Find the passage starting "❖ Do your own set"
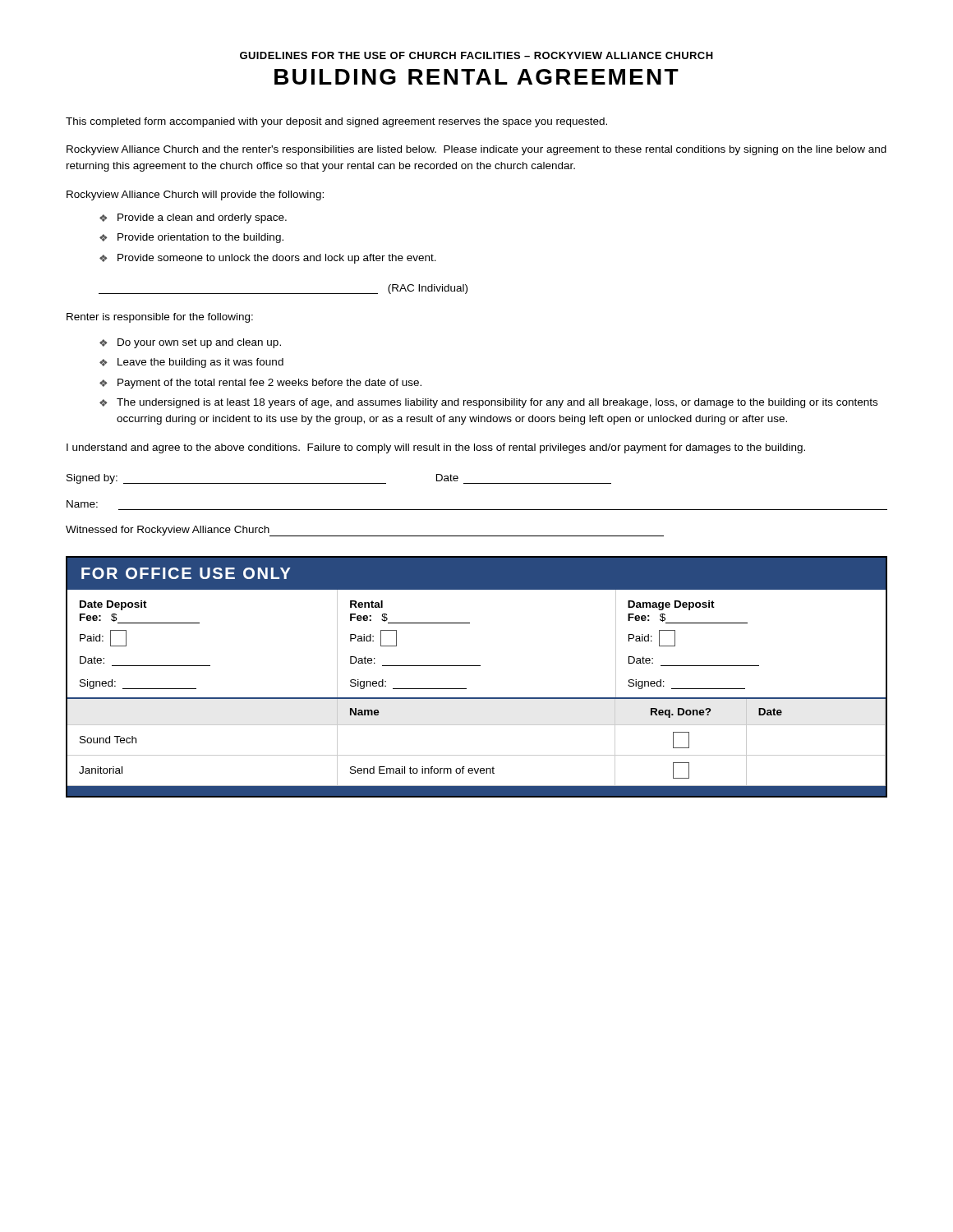 [190, 342]
